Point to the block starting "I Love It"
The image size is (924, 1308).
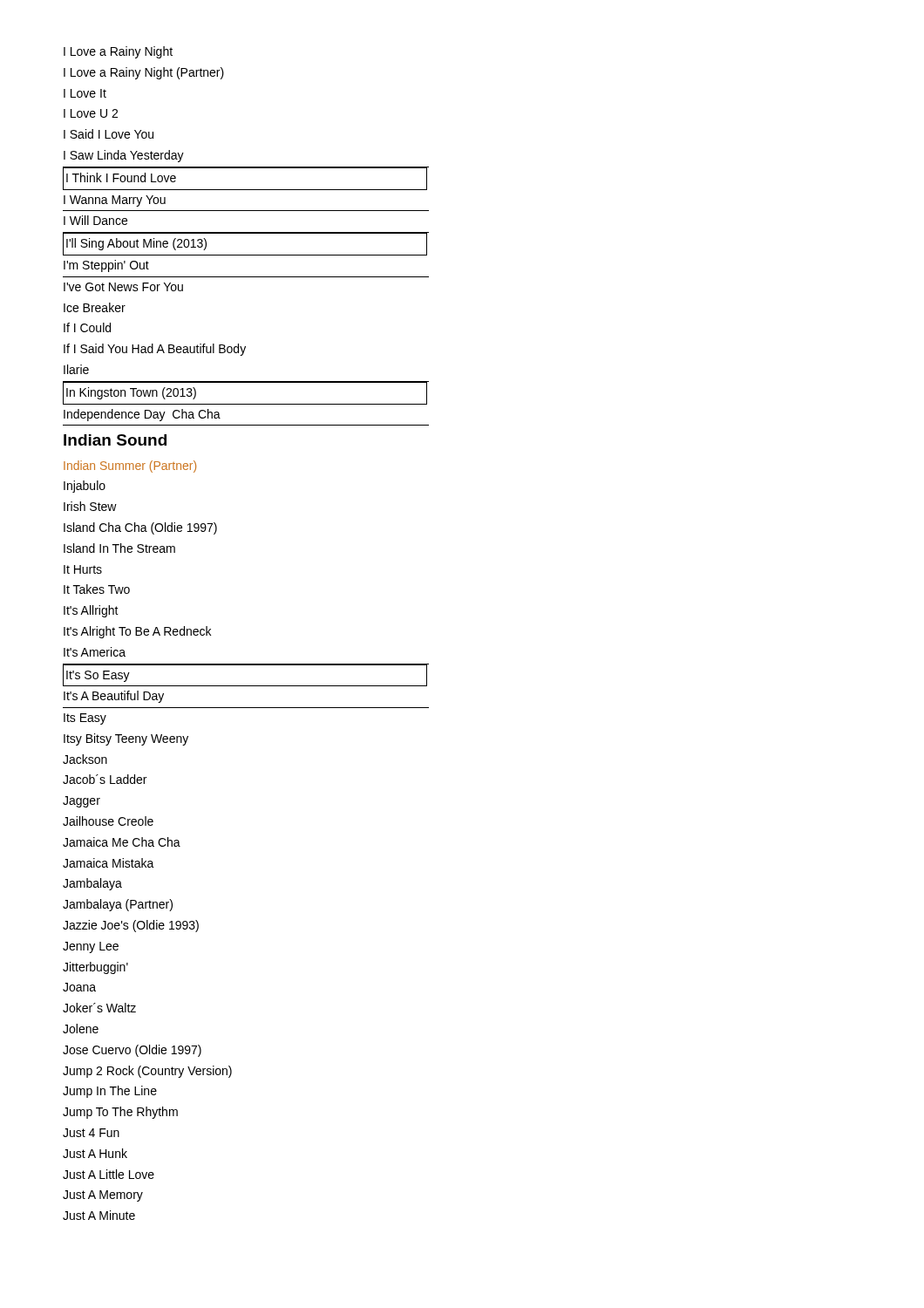tap(84, 93)
